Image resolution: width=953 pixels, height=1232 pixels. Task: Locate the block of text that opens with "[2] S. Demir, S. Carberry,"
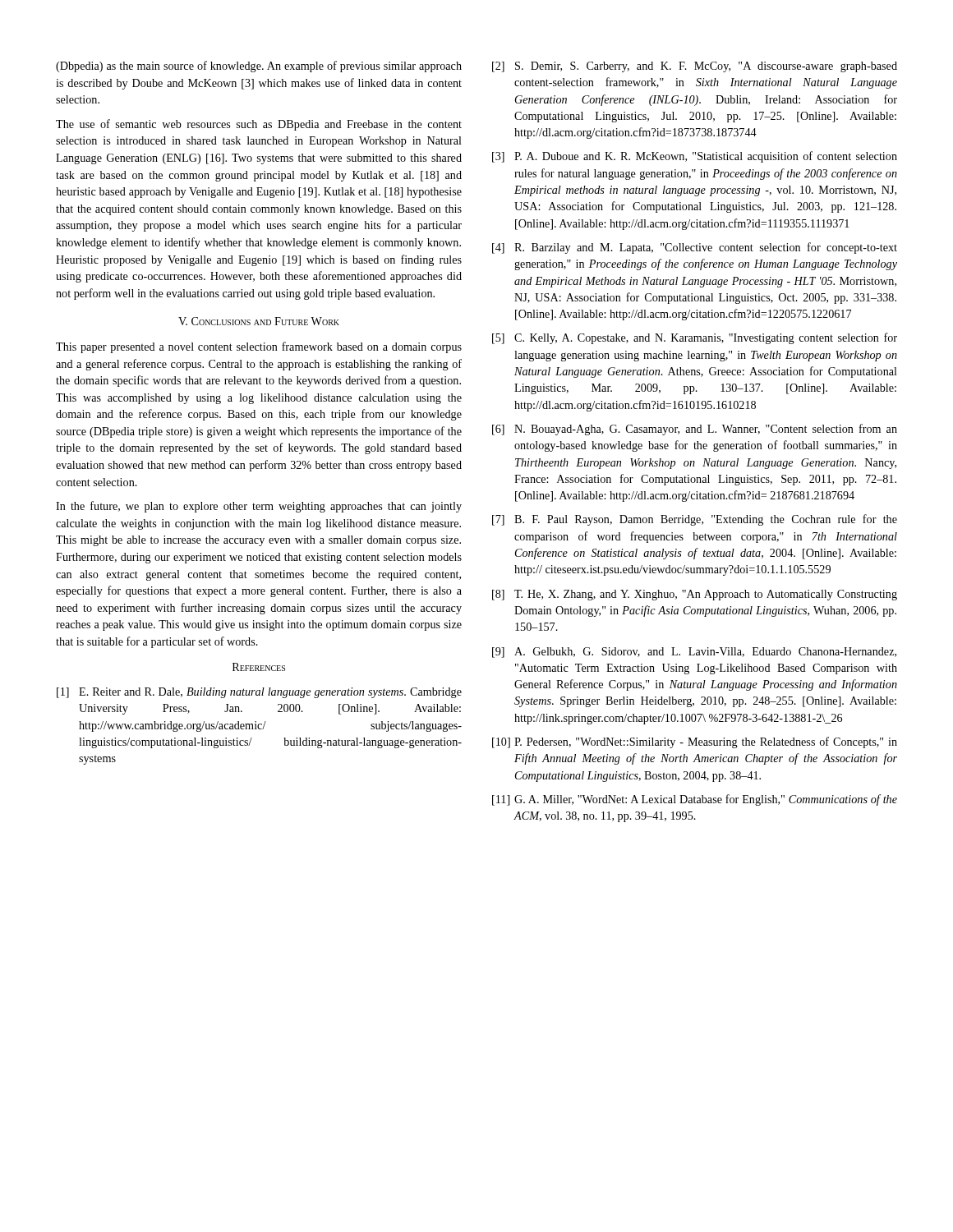pyautogui.click(x=694, y=99)
